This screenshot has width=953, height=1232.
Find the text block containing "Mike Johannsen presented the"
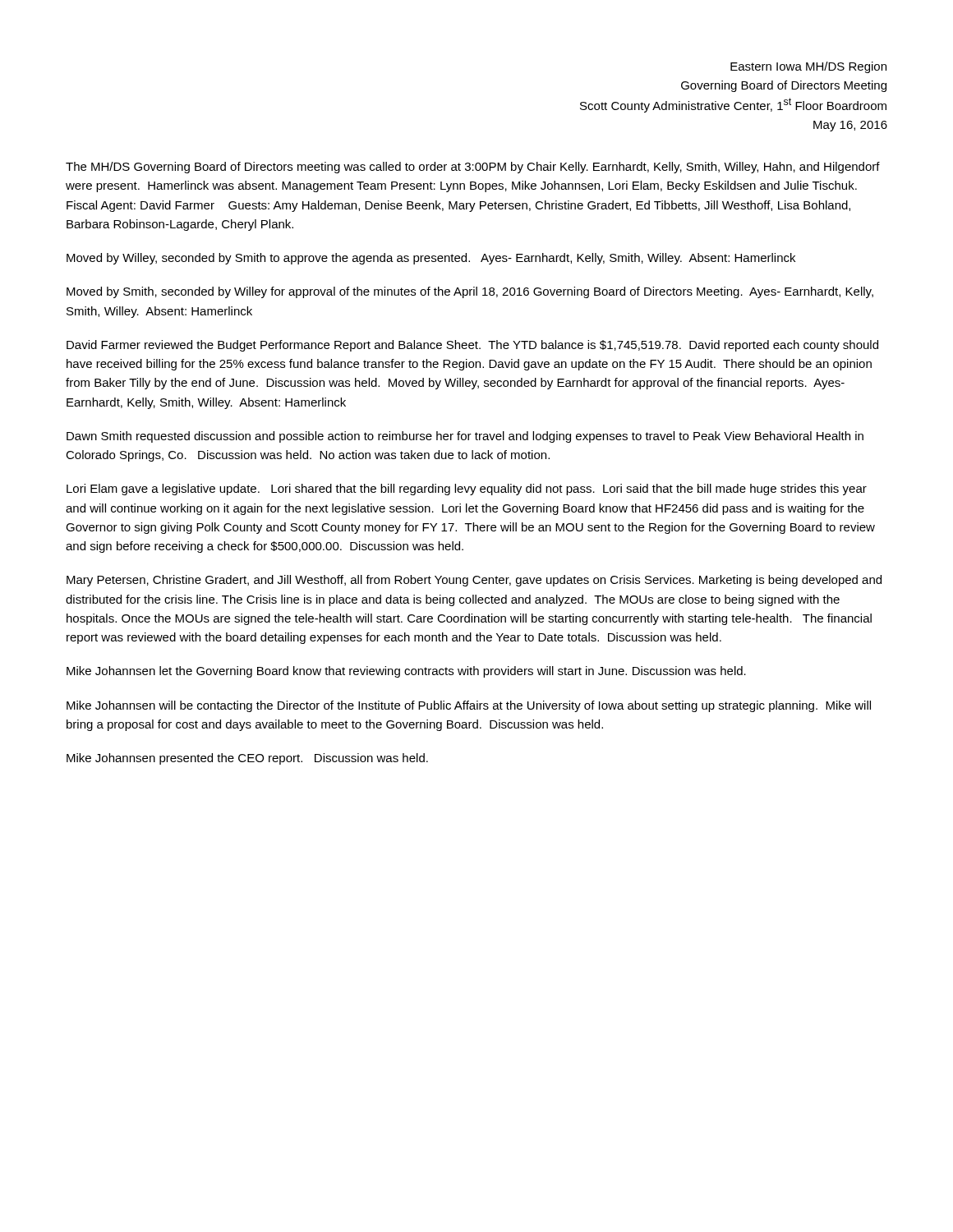click(x=247, y=758)
